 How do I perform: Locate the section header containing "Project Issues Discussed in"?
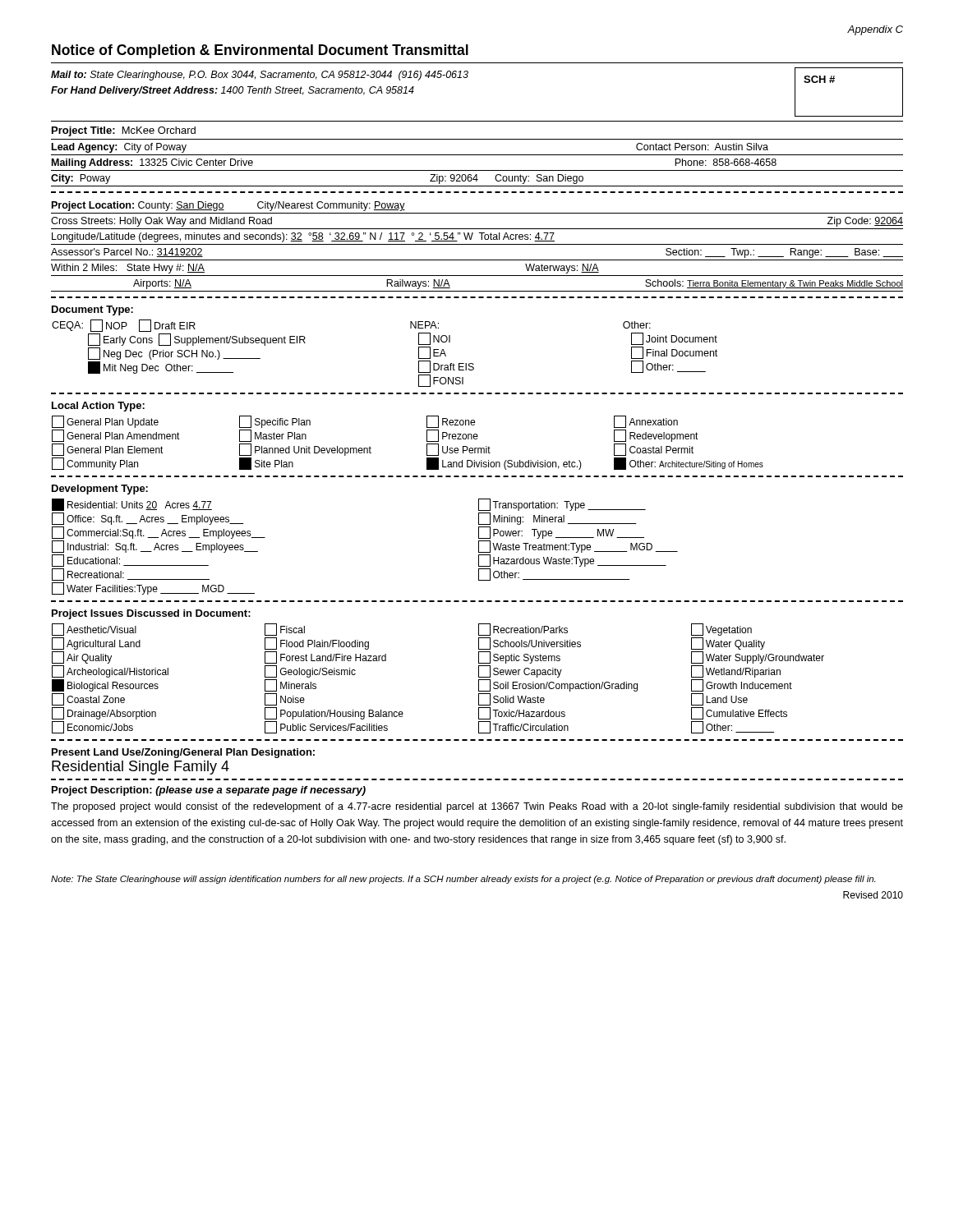click(151, 613)
